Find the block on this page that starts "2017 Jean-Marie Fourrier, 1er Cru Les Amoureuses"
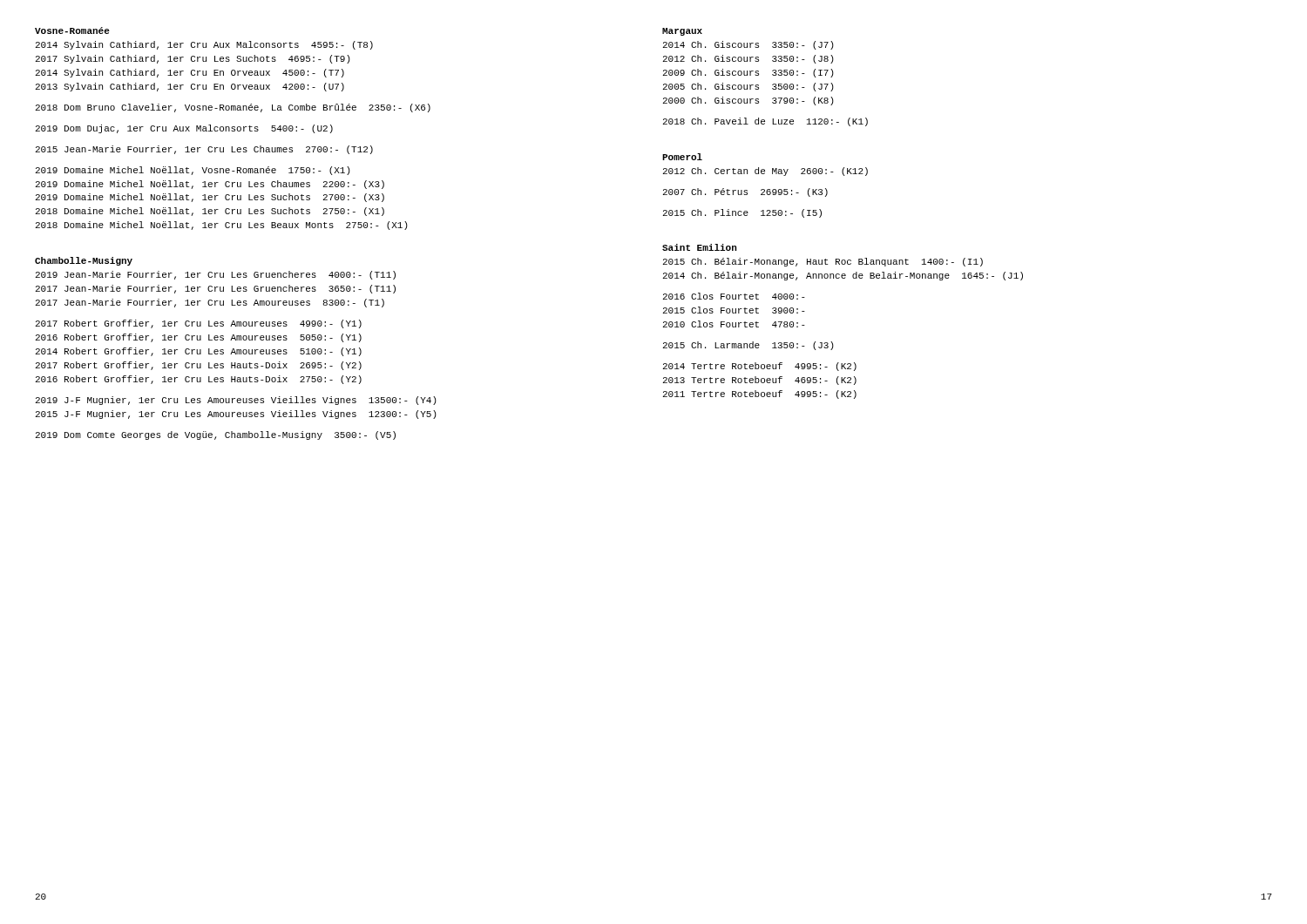 pyautogui.click(x=210, y=303)
